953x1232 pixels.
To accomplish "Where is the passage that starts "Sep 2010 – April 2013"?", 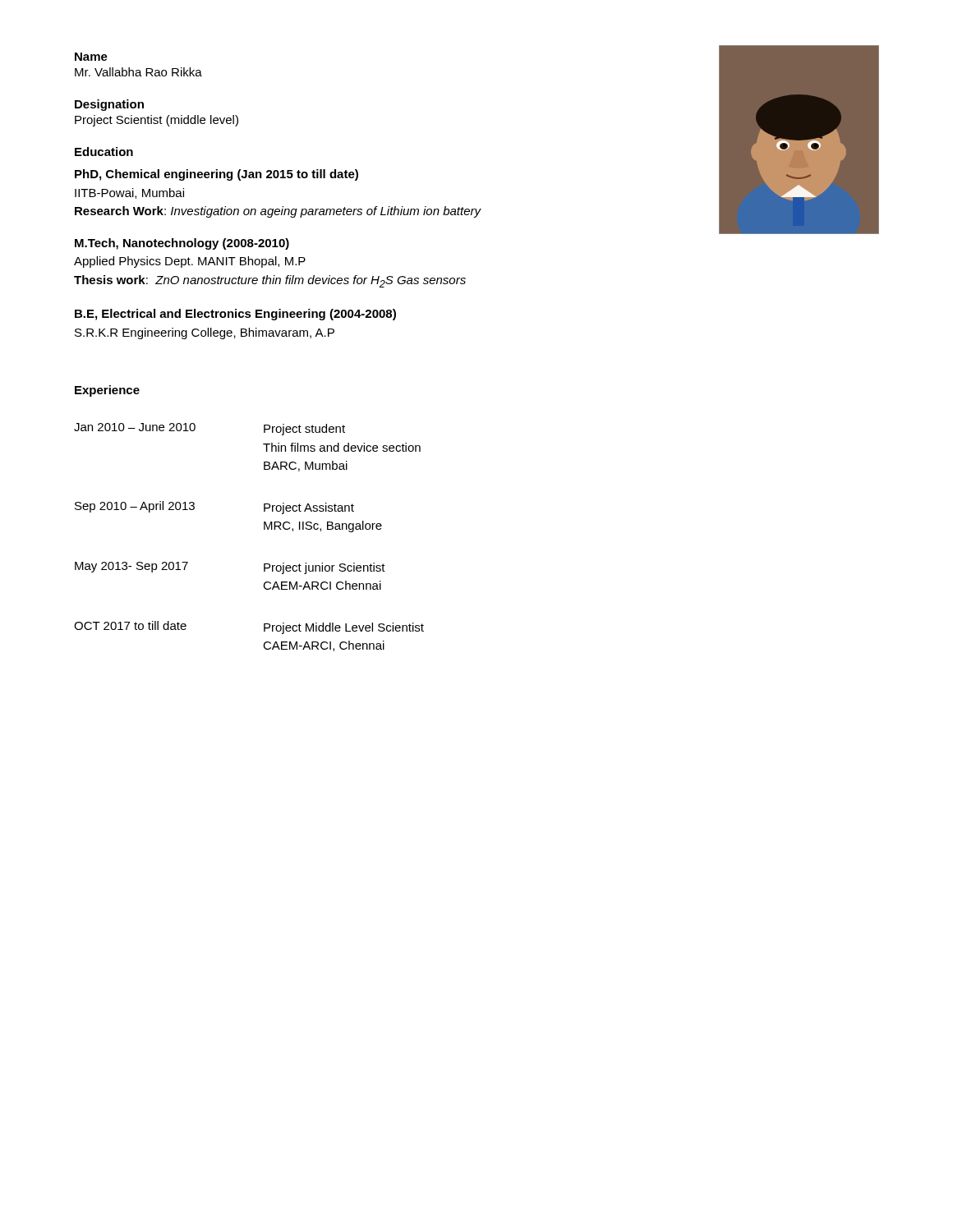I will (x=143, y=507).
